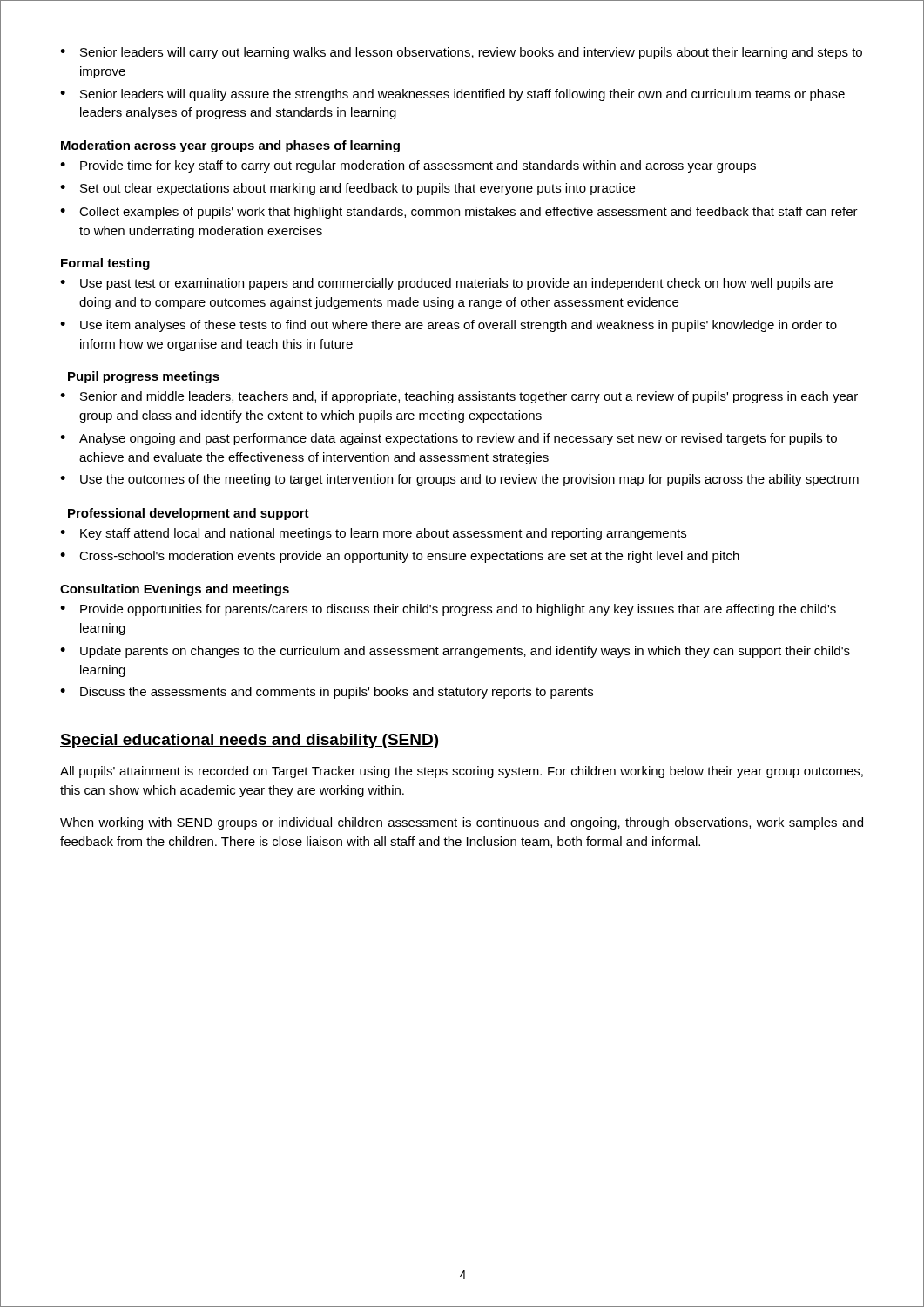Locate the element starting "• Provide time for key staff to"
The height and width of the screenshot is (1307, 924).
[x=462, y=166]
